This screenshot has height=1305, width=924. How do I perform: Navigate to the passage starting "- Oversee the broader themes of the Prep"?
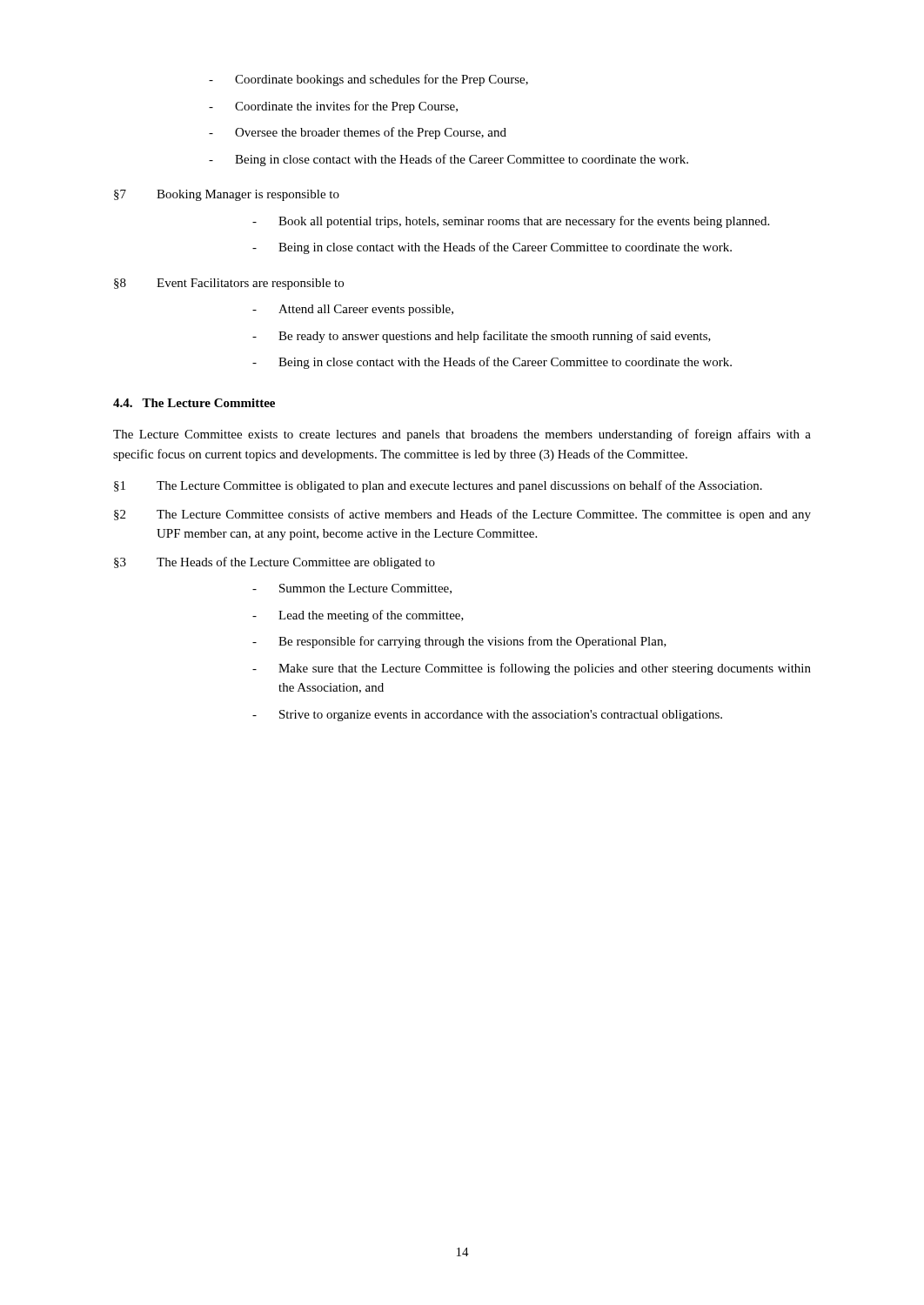click(x=506, y=132)
